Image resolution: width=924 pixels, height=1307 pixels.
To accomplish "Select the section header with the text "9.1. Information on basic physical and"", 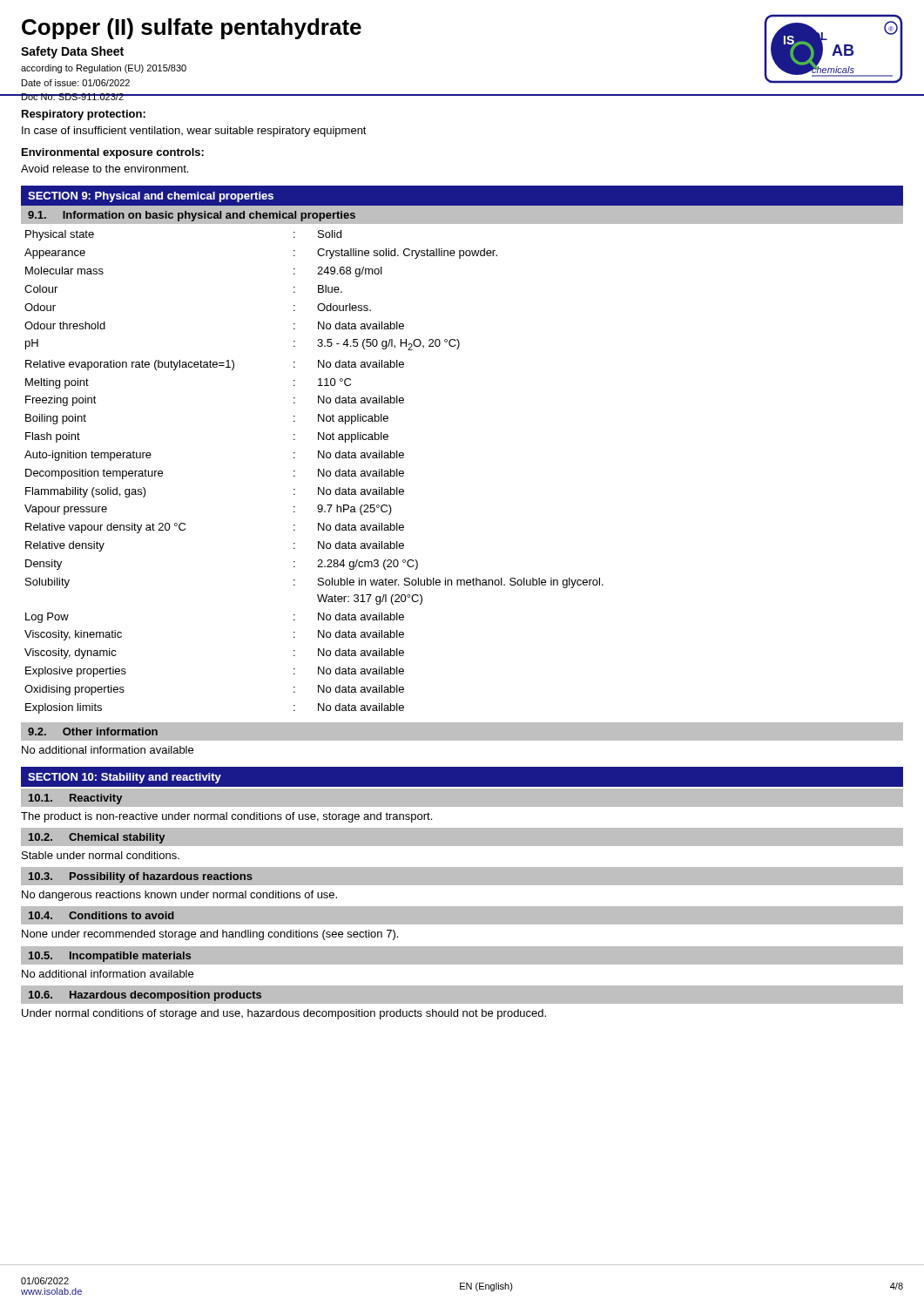I will [192, 215].
